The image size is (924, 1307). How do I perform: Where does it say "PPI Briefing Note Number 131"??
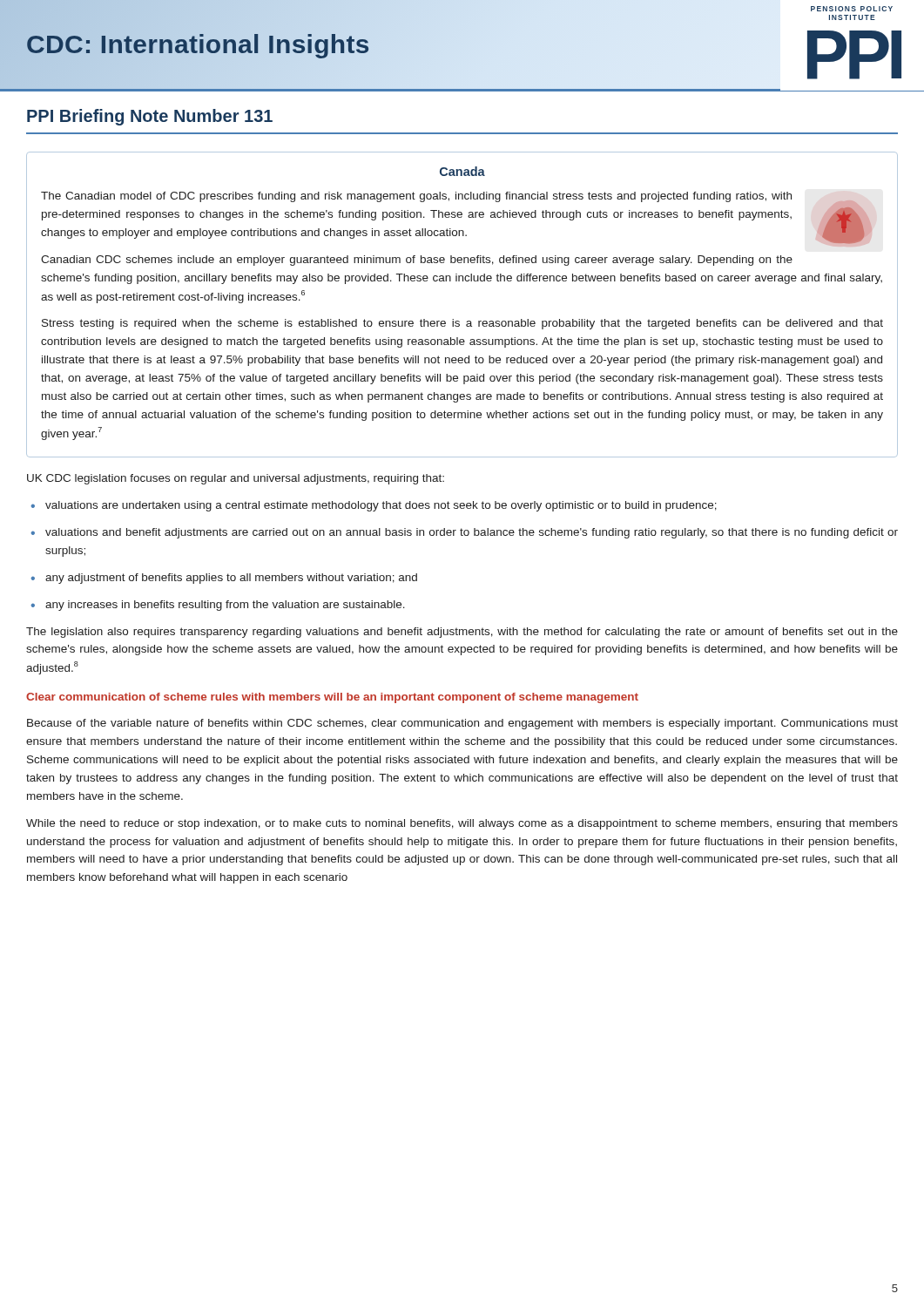[x=150, y=117]
